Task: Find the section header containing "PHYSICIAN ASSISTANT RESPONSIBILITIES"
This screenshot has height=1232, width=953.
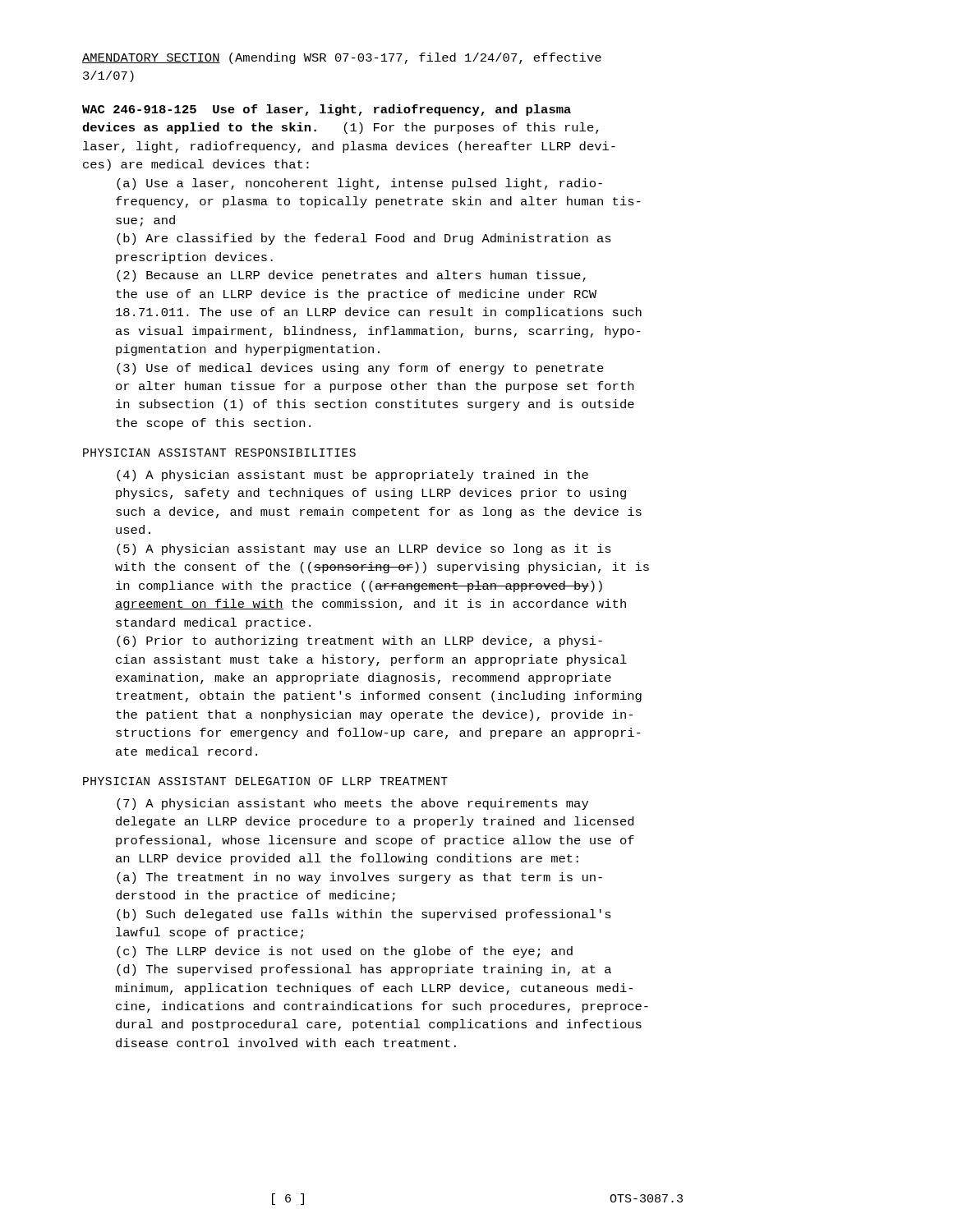Action: (x=219, y=454)
